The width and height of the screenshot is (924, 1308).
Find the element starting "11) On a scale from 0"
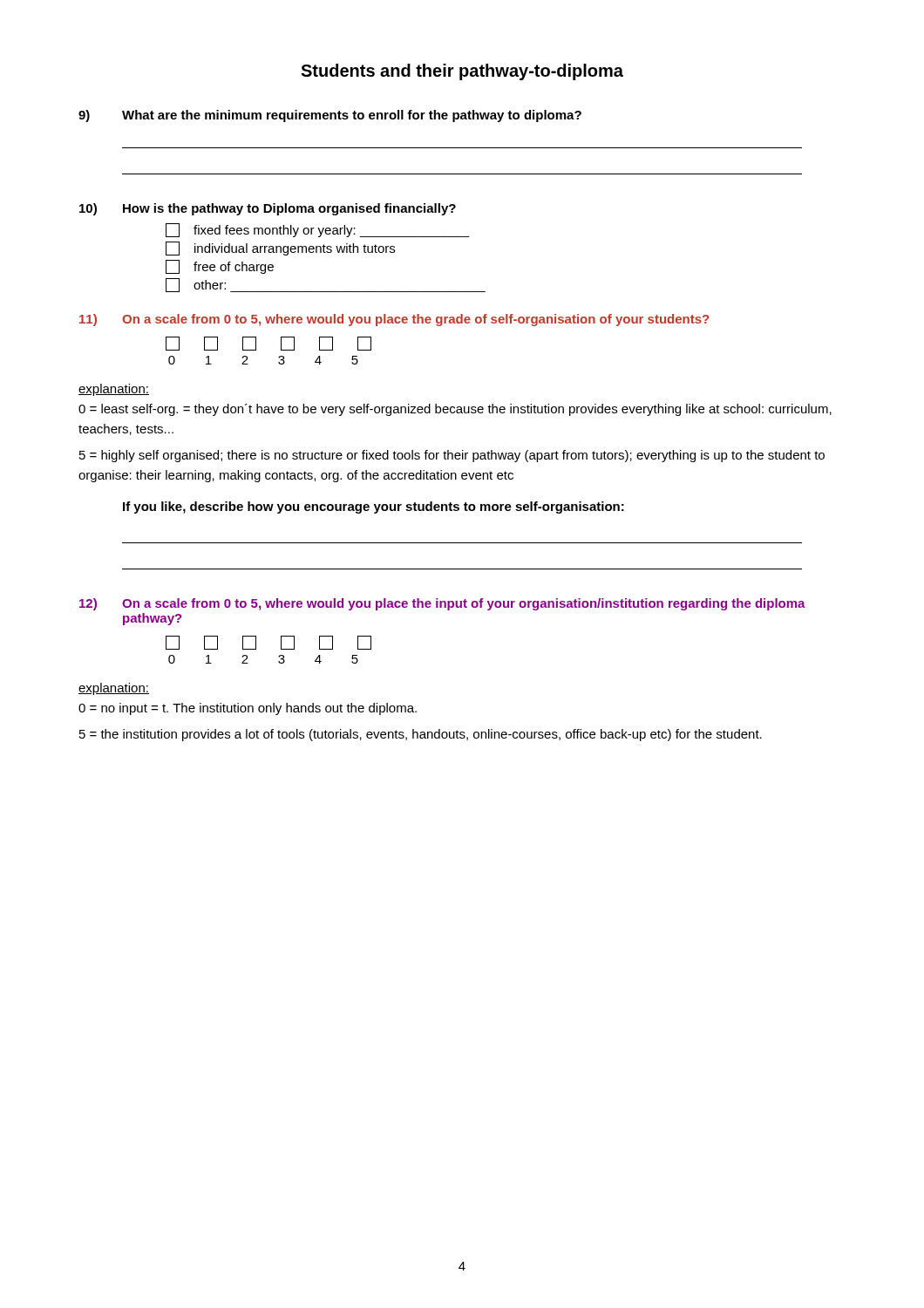pos(394,319)
